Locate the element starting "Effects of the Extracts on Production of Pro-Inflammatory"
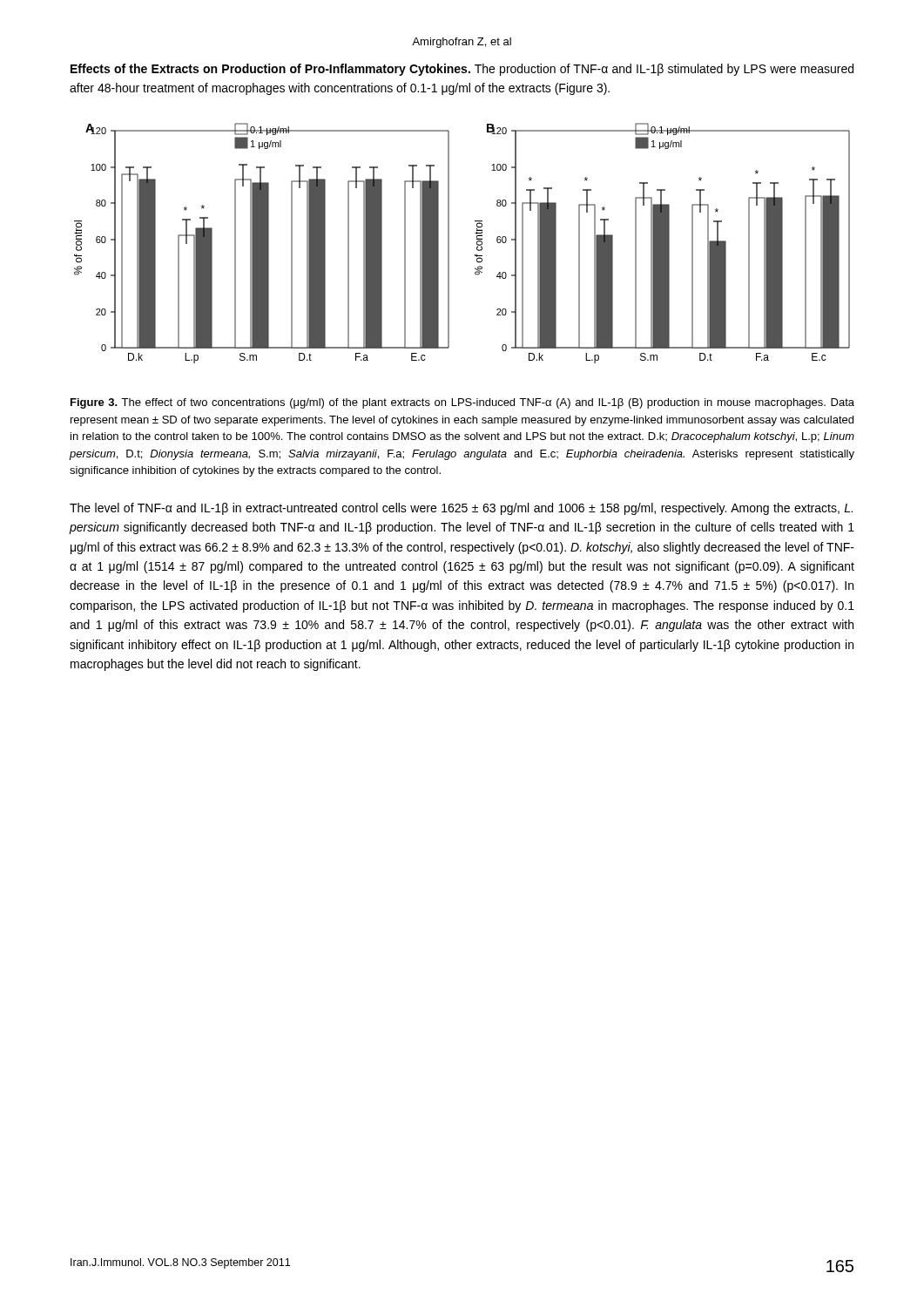The image size is (924, 1307). (x=462, y=78)
